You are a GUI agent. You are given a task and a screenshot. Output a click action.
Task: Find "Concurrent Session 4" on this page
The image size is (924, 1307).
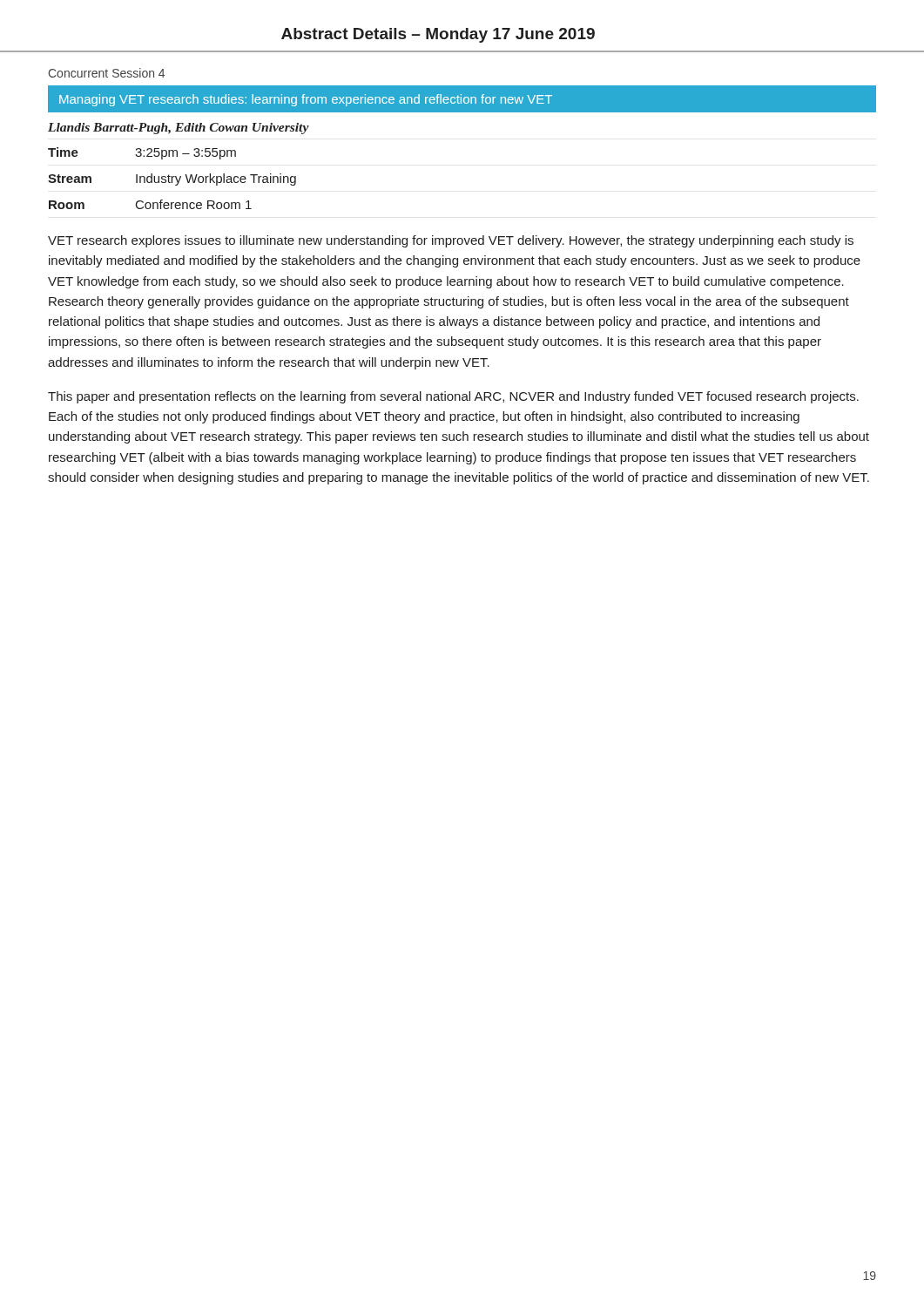click(106, 73)
